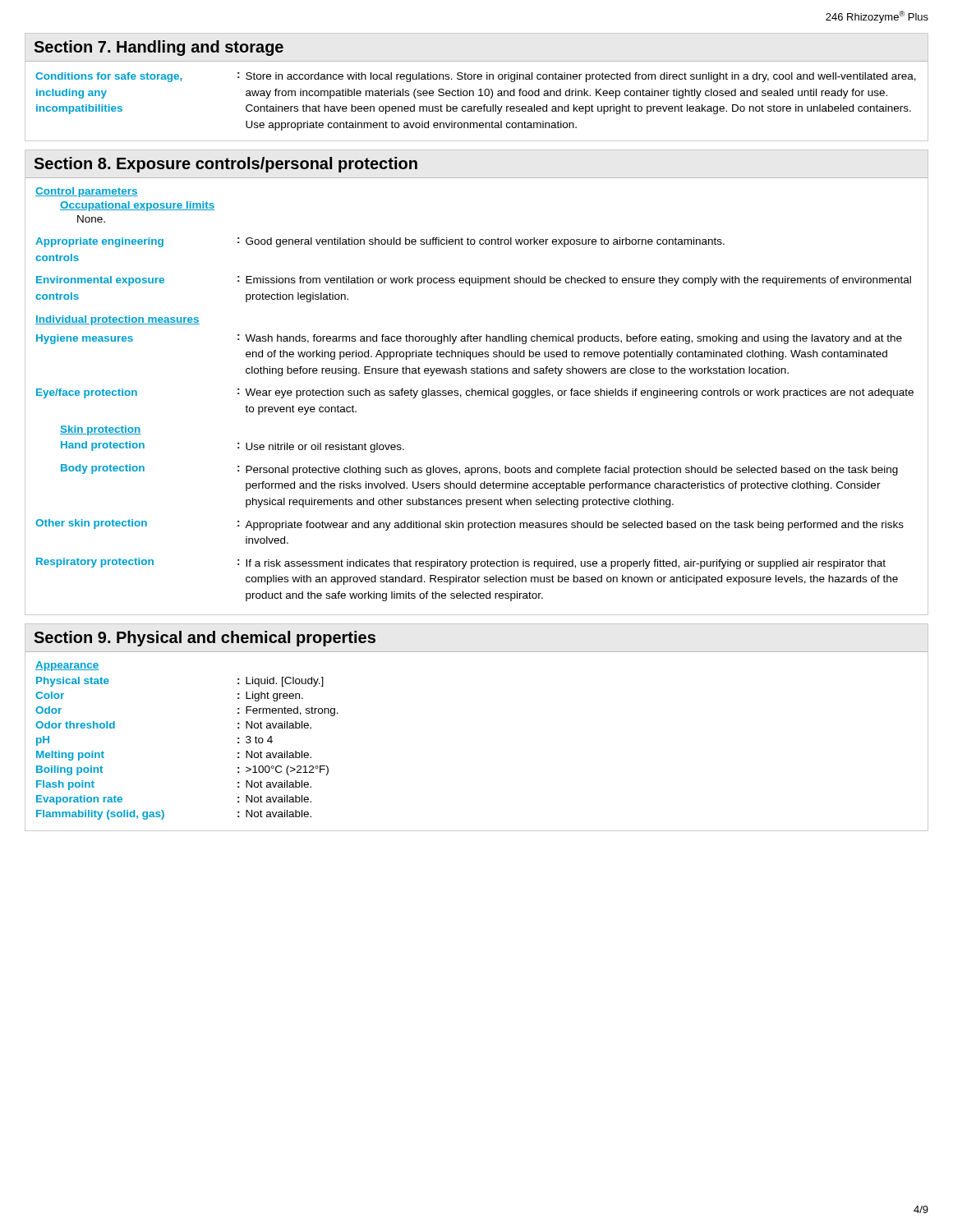The height and width of the screenshot is (1232, 953).
Task: Find the text block starting "Skin protection"
Action: [100, 429]
